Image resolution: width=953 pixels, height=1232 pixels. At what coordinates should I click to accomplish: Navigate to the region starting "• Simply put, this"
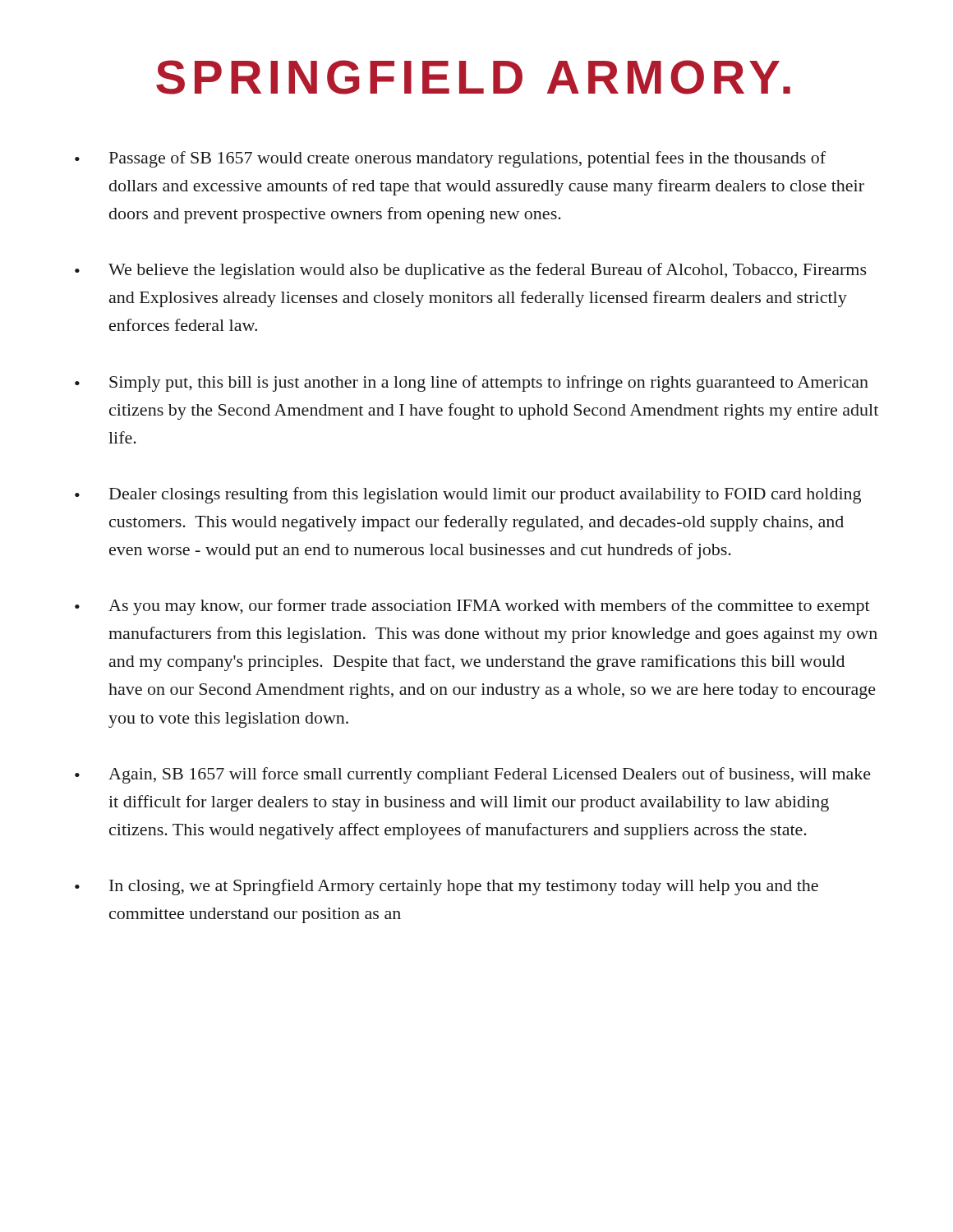pyautogui.click(x=476, y=410)
